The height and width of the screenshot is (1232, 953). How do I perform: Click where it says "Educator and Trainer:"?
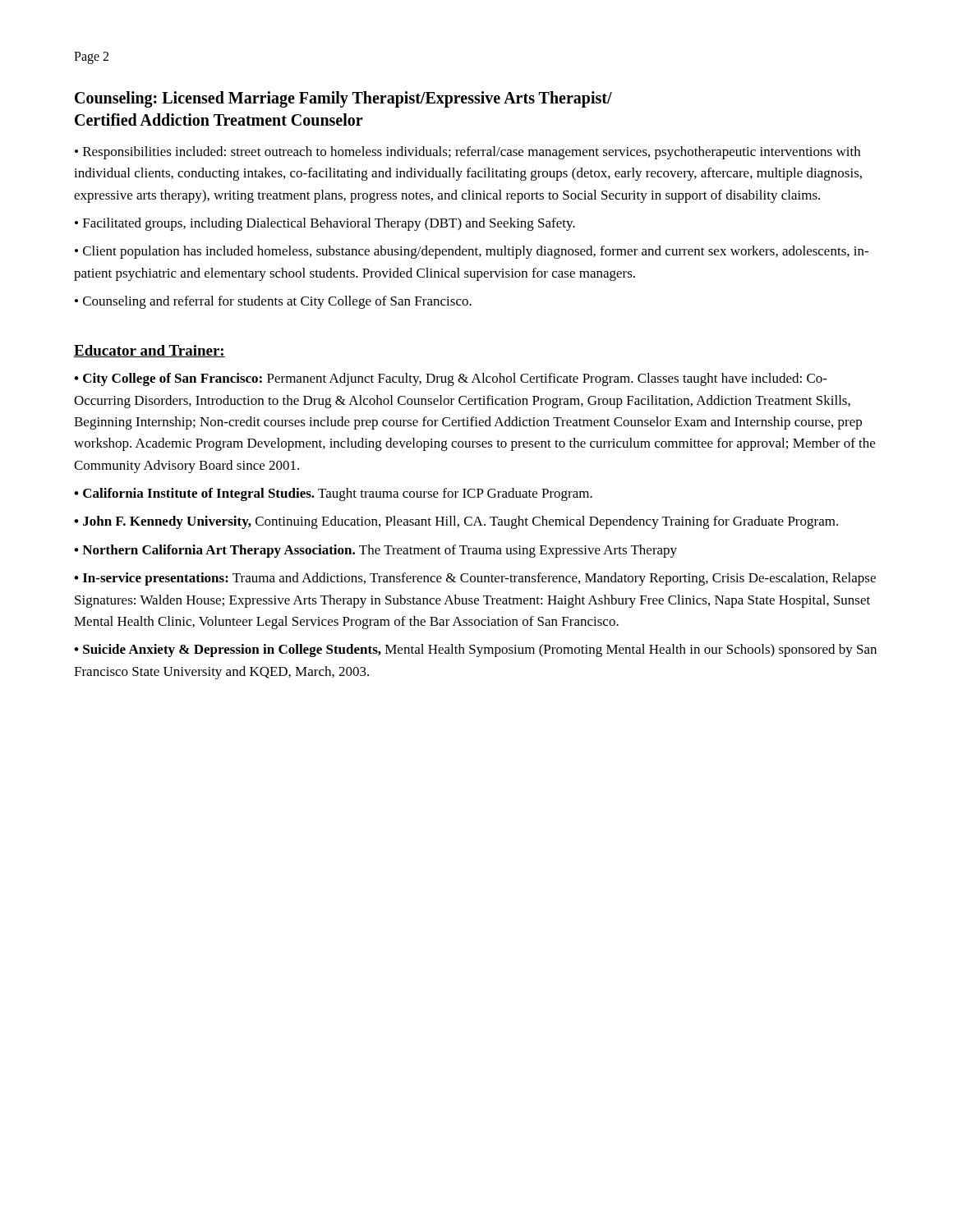click(x=149, y=351)
